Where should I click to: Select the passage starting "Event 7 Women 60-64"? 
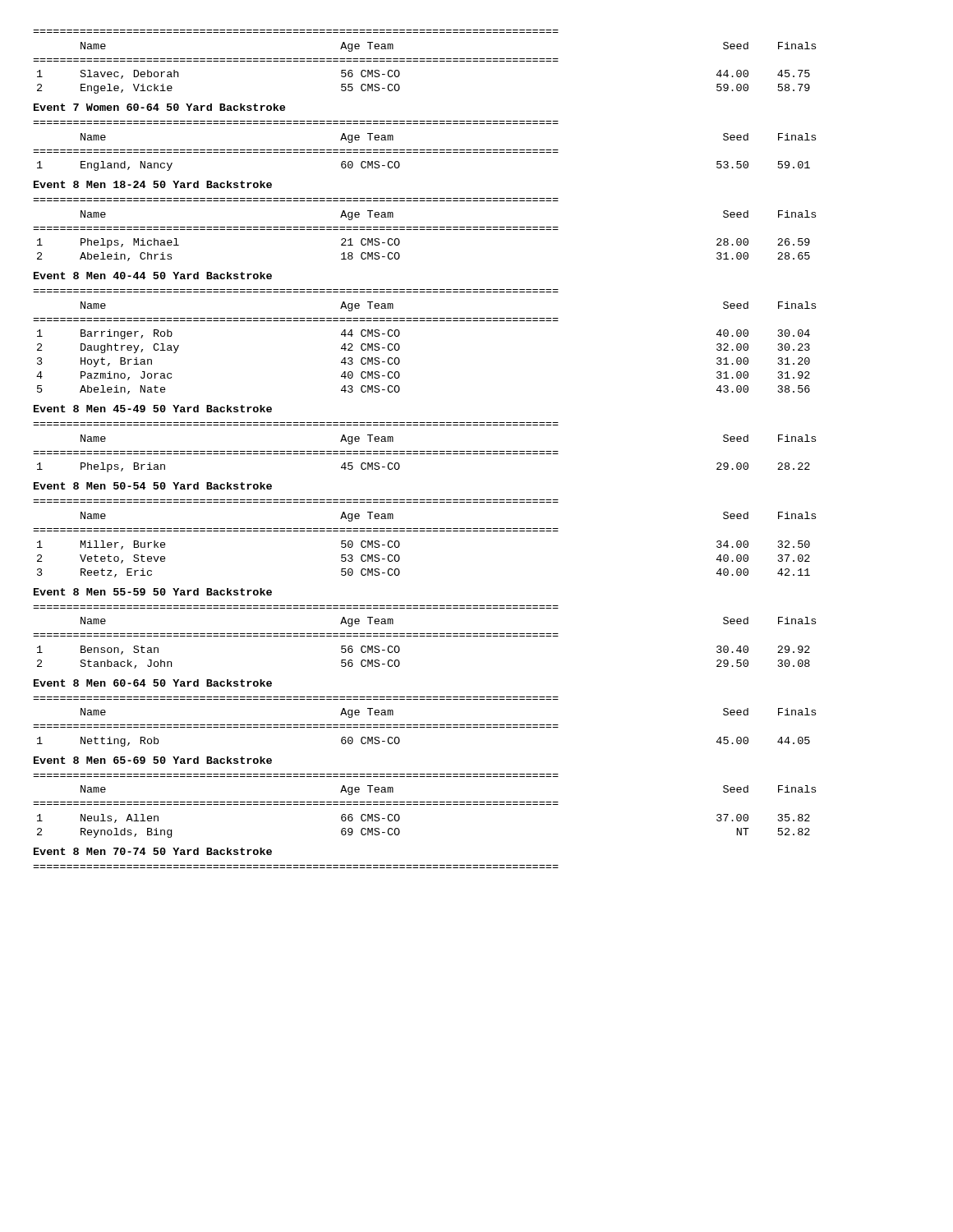pyautogui.click(x=159, y=108)
